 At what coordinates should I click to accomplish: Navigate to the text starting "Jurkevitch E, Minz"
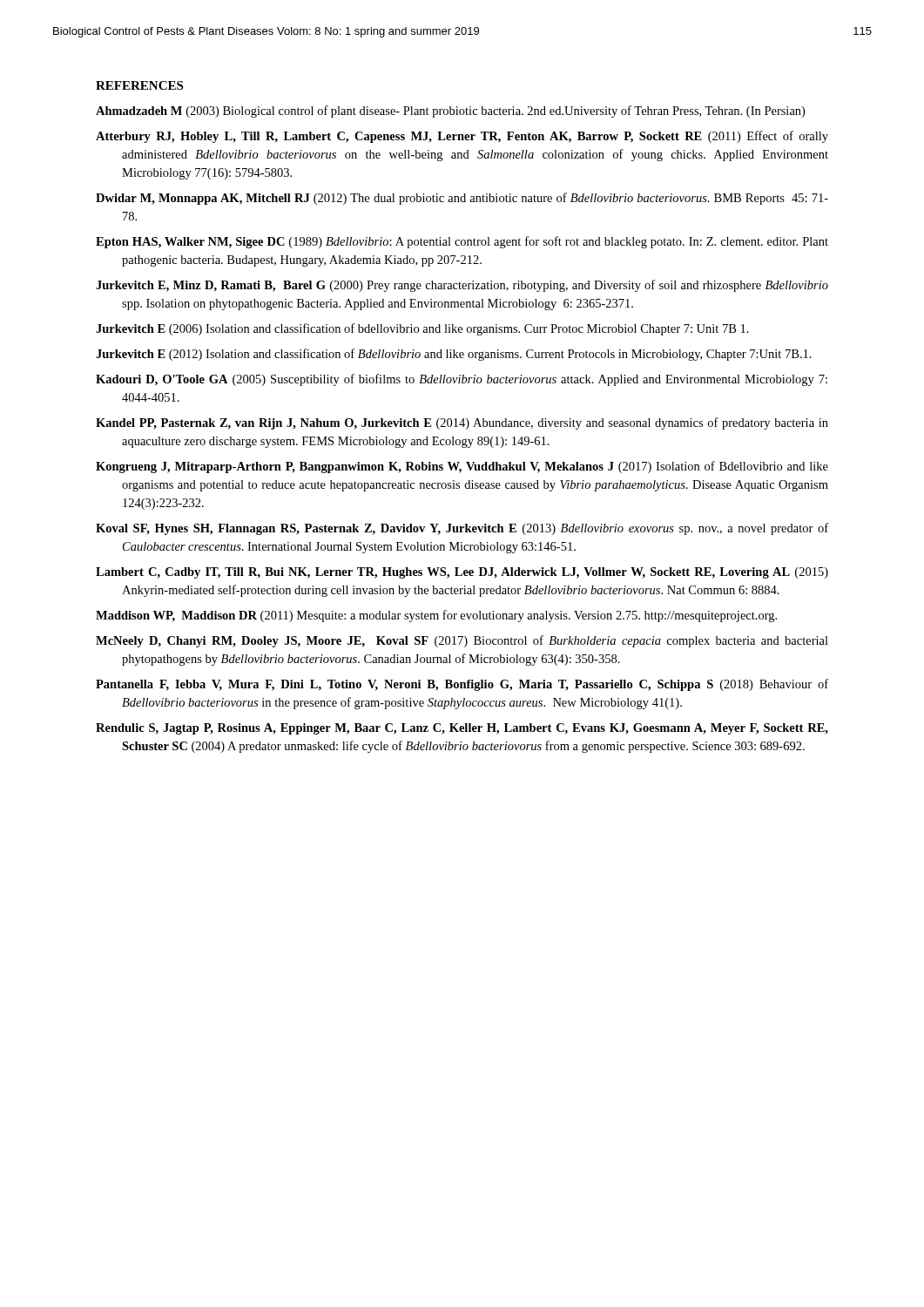pos(462,294)
